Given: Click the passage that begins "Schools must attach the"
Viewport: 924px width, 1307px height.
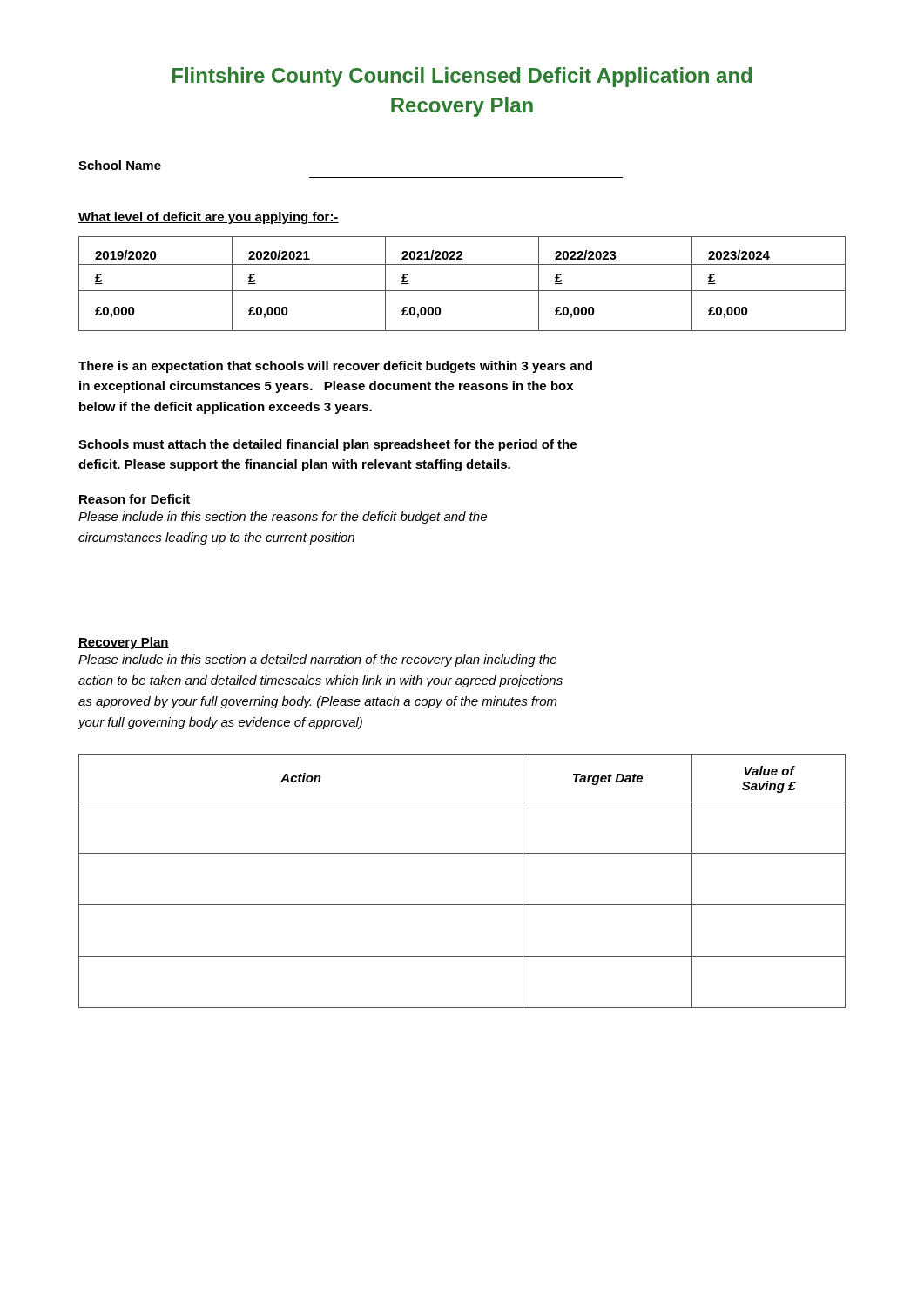Looking at the screenshot, I should tap(328, 454).
